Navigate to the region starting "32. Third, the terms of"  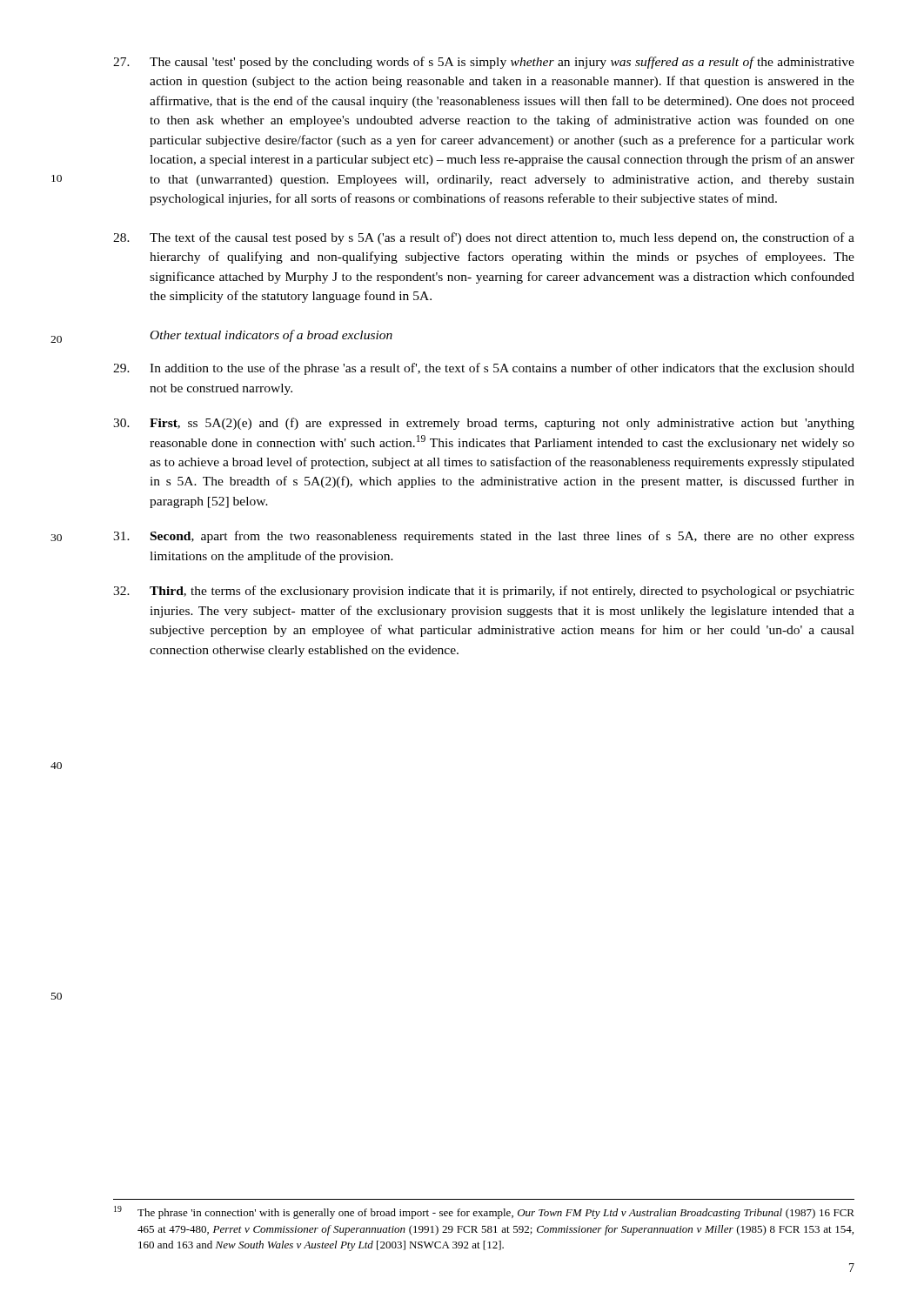point(484,621)
